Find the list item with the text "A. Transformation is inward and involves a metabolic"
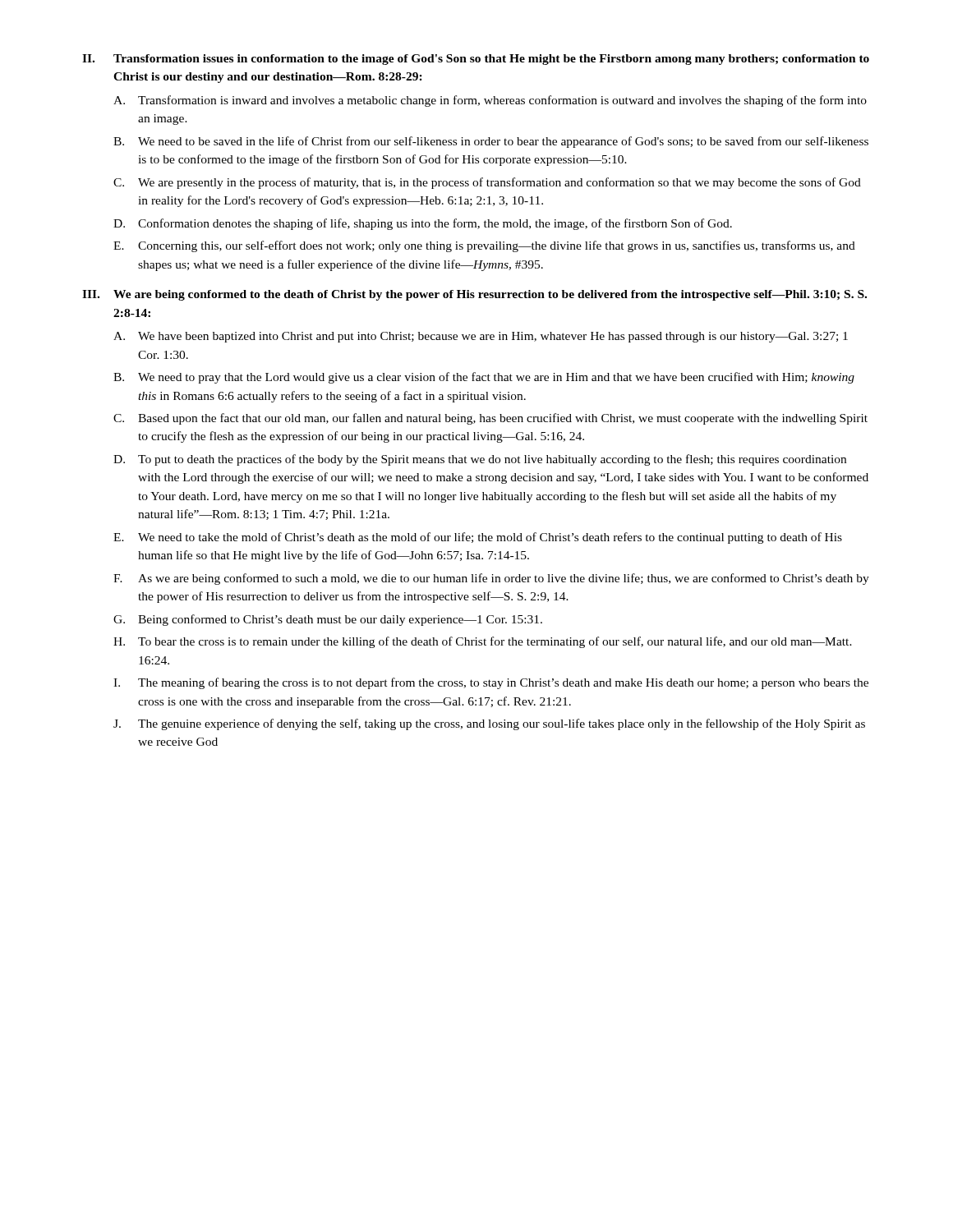 (x=492, y=110)
